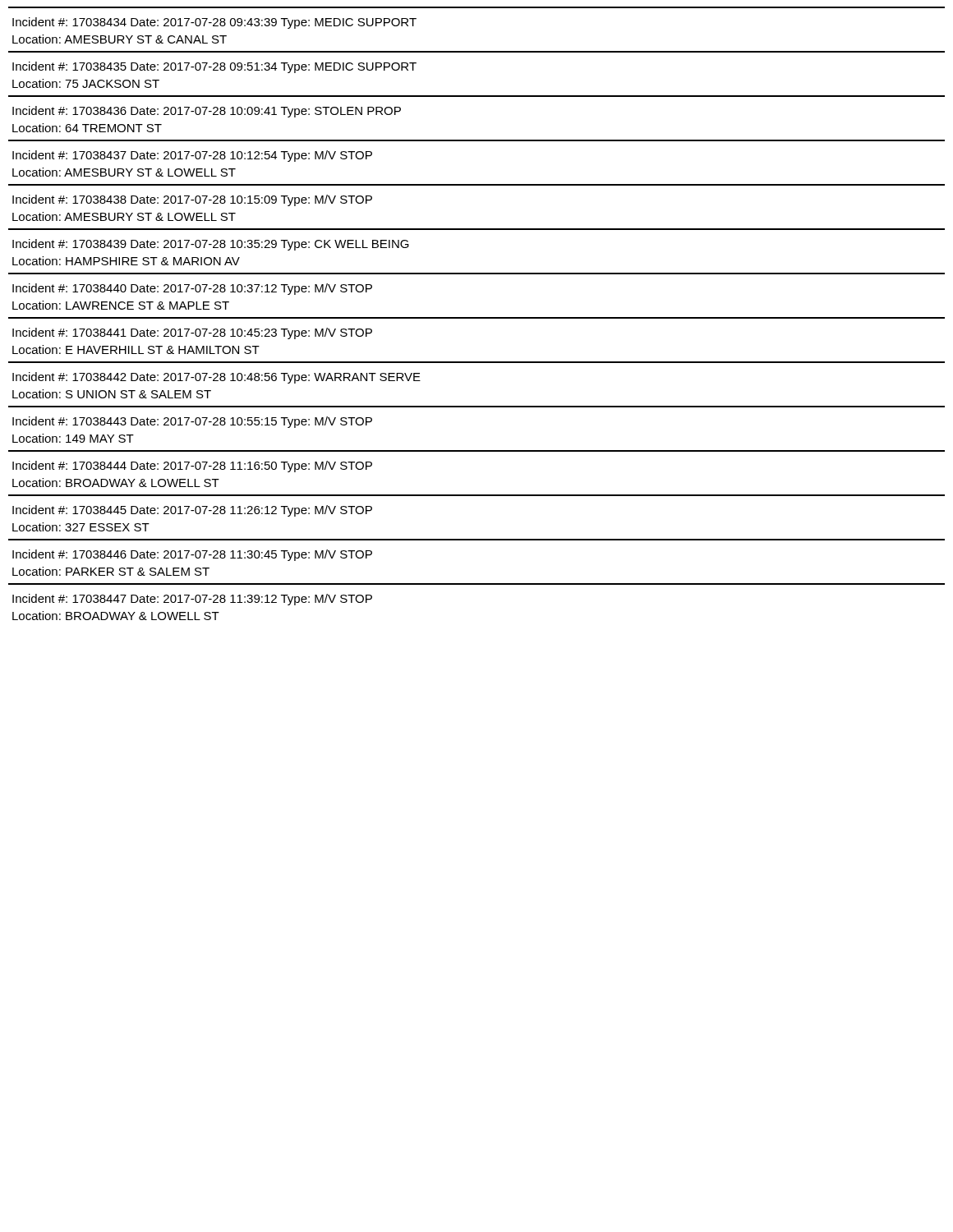Locate the list item that reads "Incident #: 17038446 Date: 2017-07-28 11:30:45 Type:"
The height and width of the screenshot is (1232, 953).
click(x=192, y=555)
